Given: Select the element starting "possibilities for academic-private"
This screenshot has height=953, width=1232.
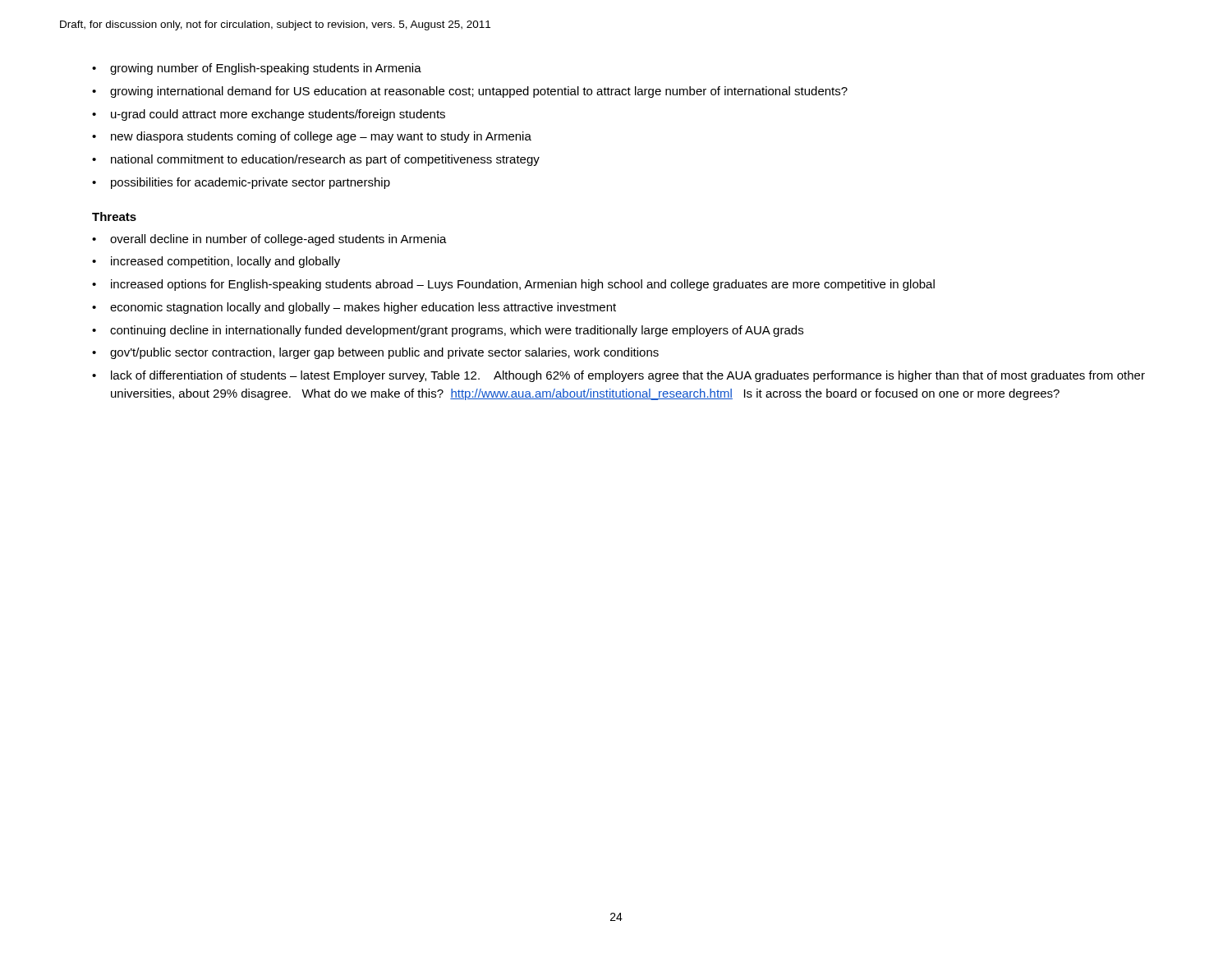Looking at the screenshot, I should pyautogui.click(x=250, y=182).
